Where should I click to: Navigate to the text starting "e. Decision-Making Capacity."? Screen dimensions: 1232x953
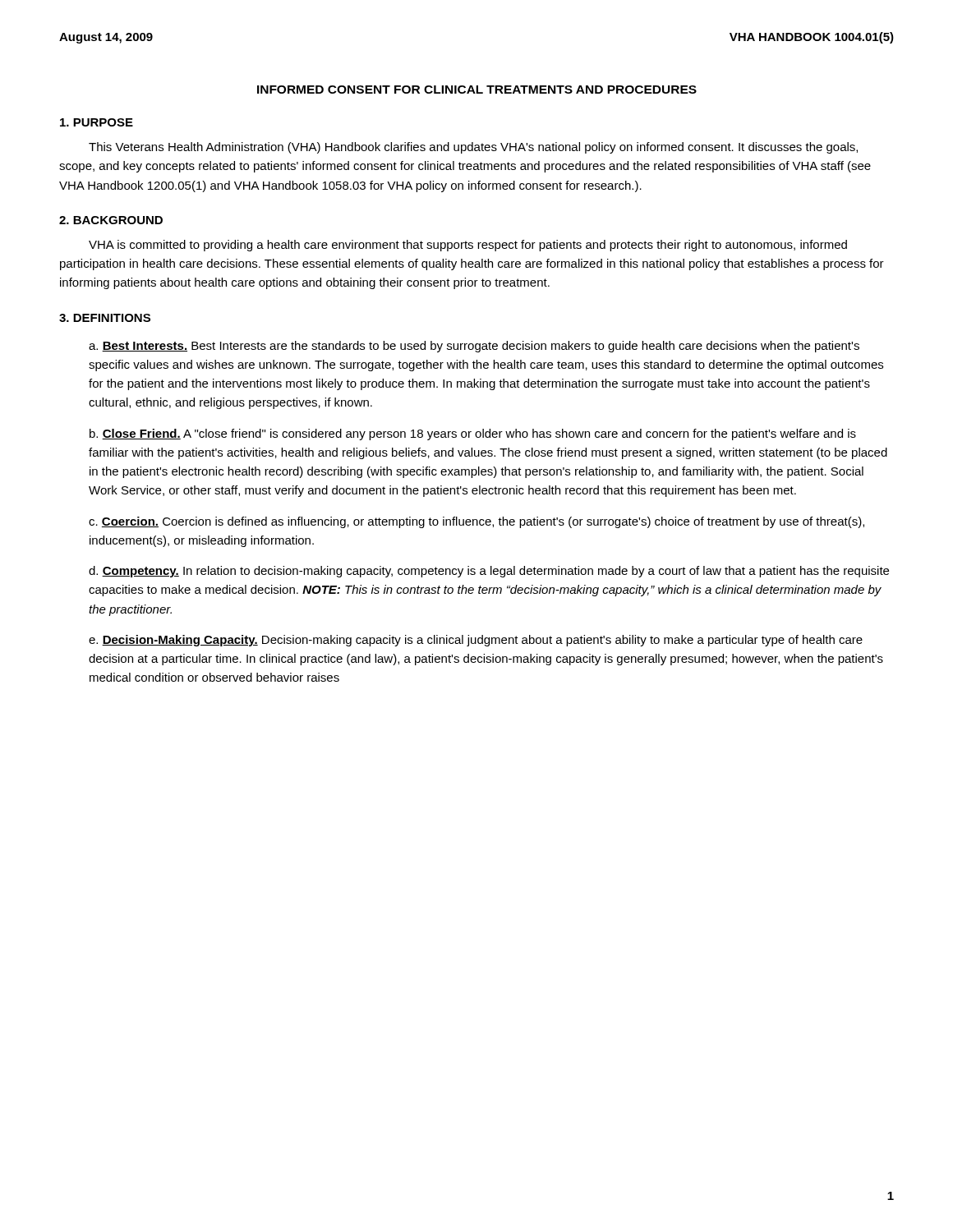[491, 658]
